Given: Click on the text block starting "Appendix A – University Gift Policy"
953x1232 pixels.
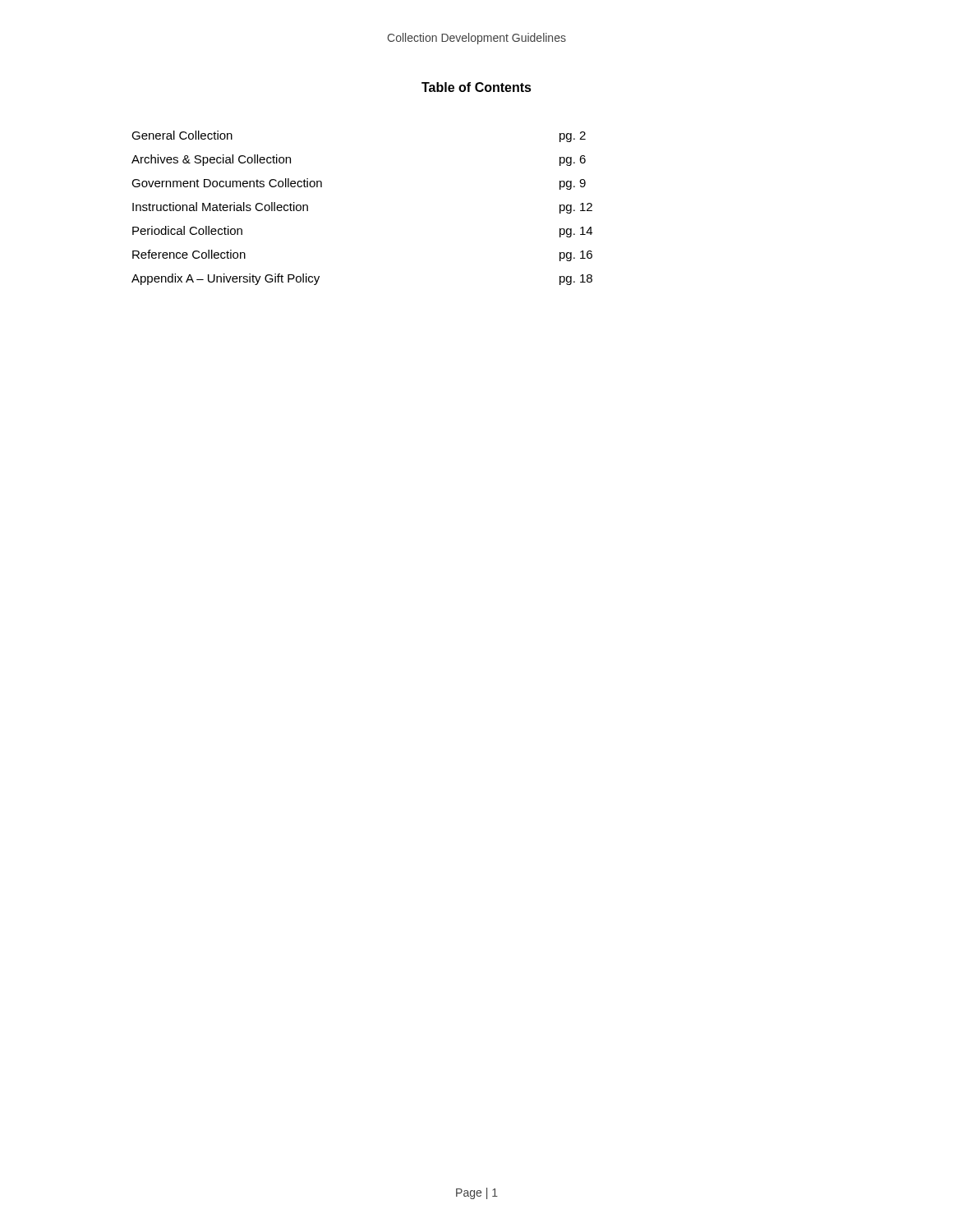Looking at the screenshot, I should 230,279.
